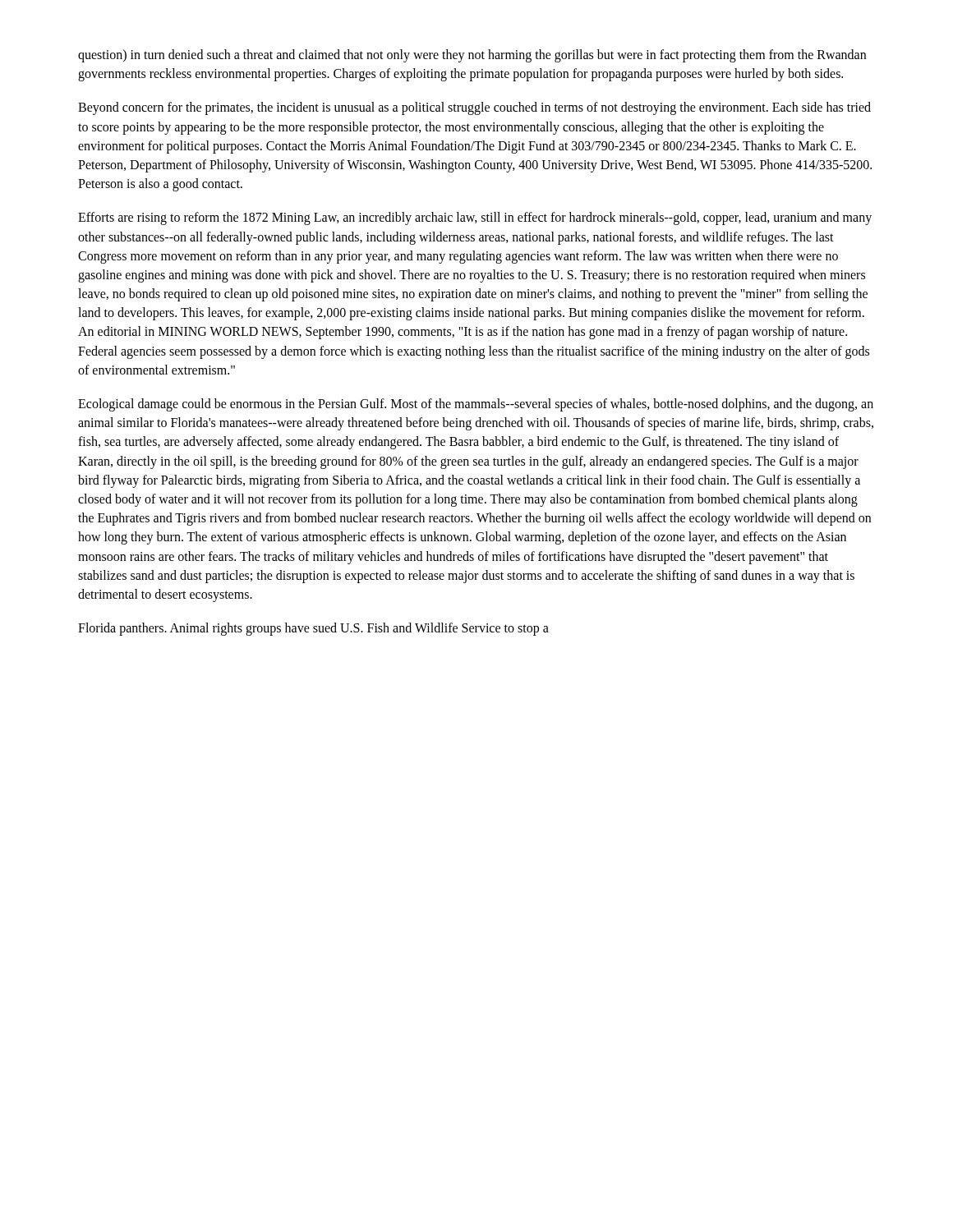Find the block on this page that starts "Beyond concern for the primates,"
Image resolution: width=953 pixels, height=1232 pixels.
click(x=476, y=146)
